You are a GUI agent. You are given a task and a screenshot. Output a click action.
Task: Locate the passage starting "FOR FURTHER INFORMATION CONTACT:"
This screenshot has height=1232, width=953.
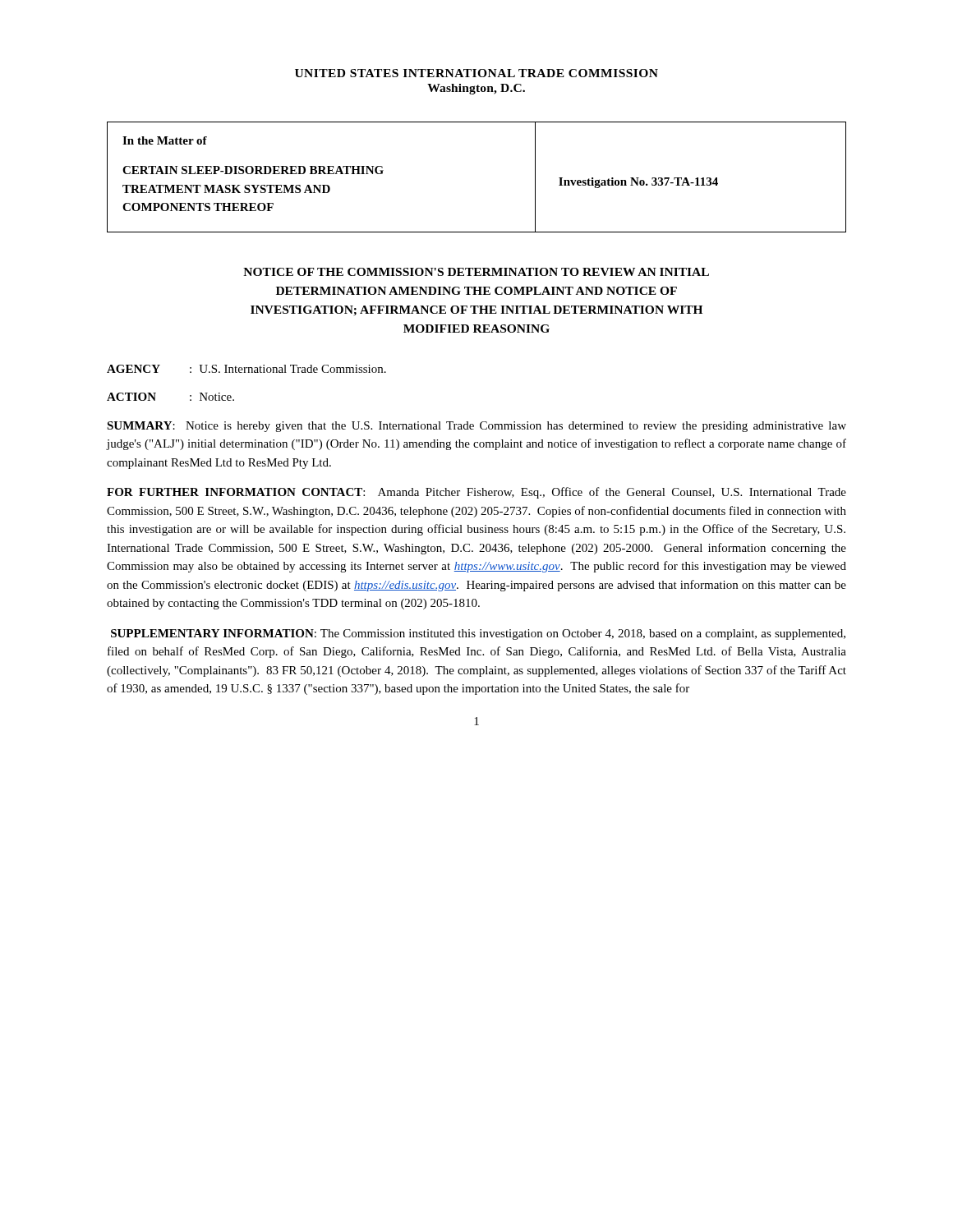coord(476,547)
